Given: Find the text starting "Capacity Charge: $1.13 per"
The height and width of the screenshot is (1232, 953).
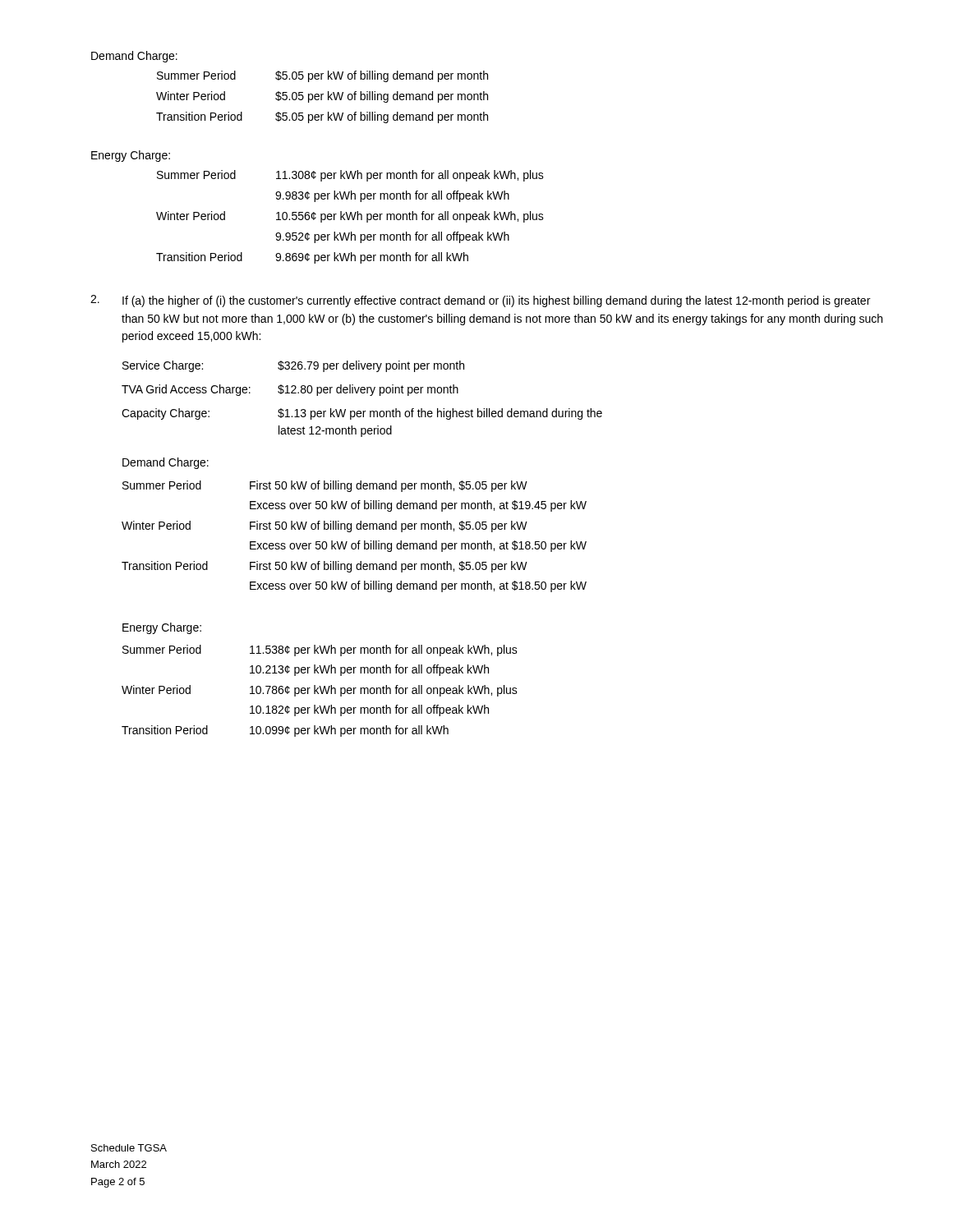Looking at the screenshot, I should point(504,422).
